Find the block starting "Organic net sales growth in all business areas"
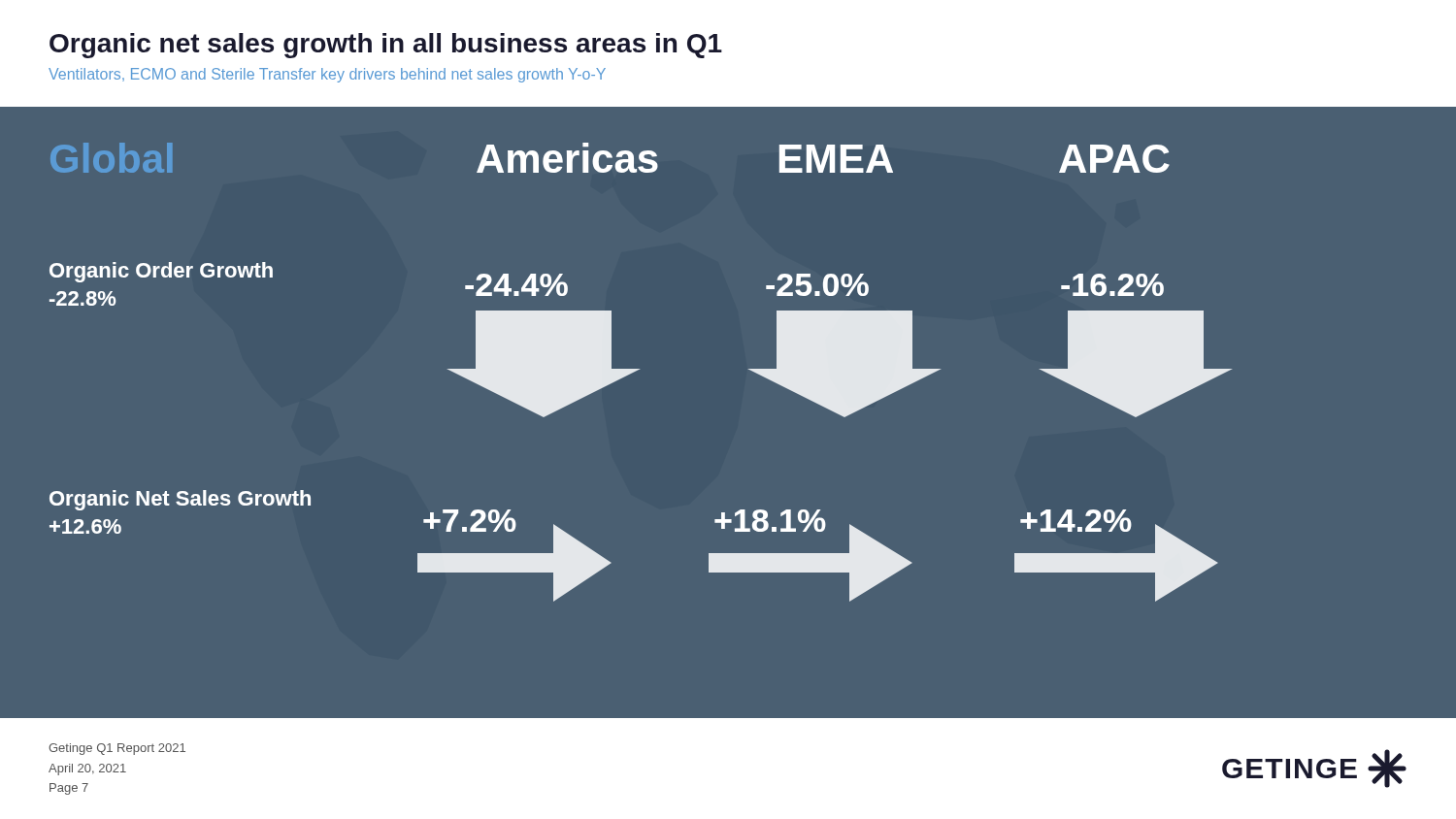1456x819 pixels. (728, 43)
